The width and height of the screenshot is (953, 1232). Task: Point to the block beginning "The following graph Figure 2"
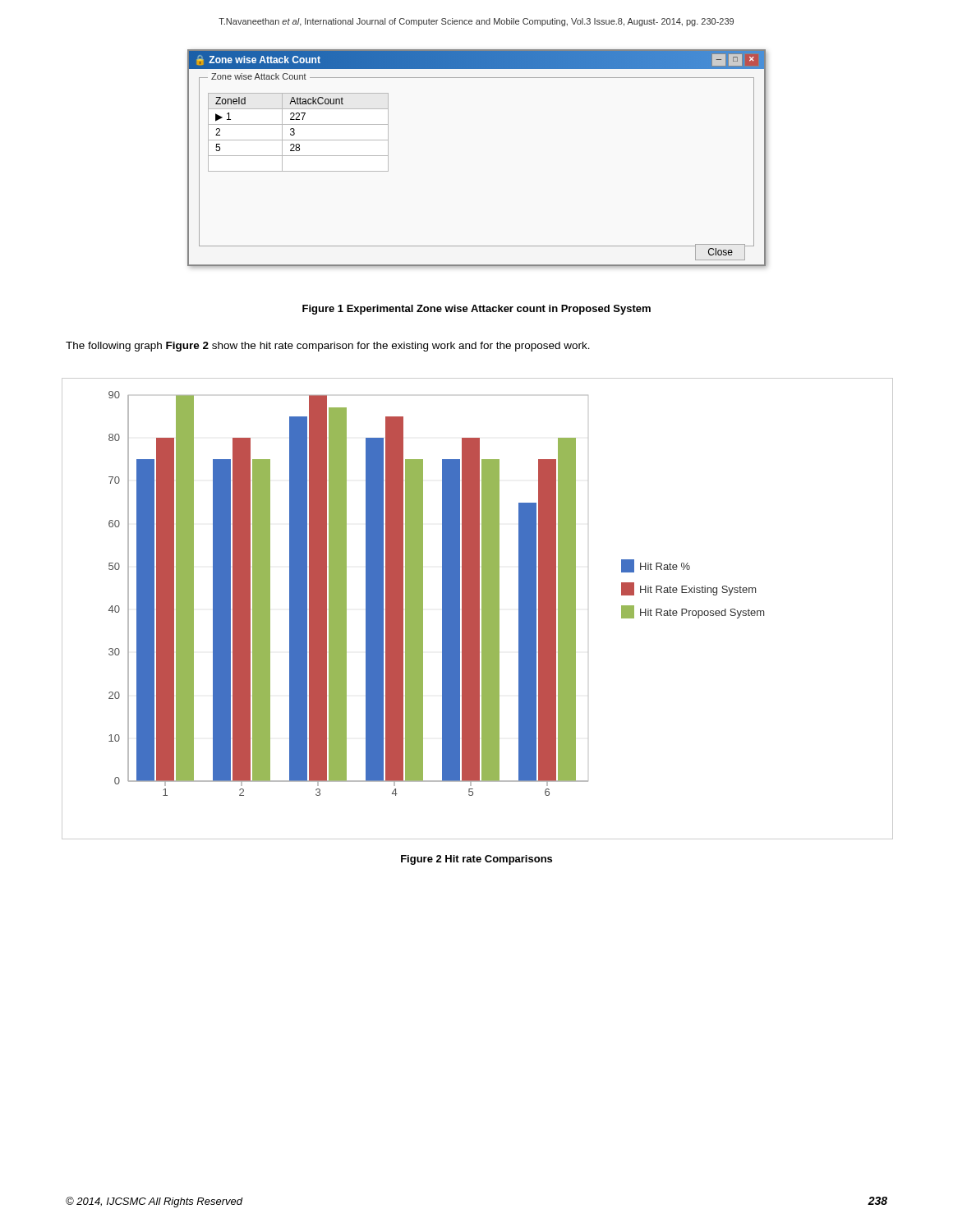tap(476, 346)
